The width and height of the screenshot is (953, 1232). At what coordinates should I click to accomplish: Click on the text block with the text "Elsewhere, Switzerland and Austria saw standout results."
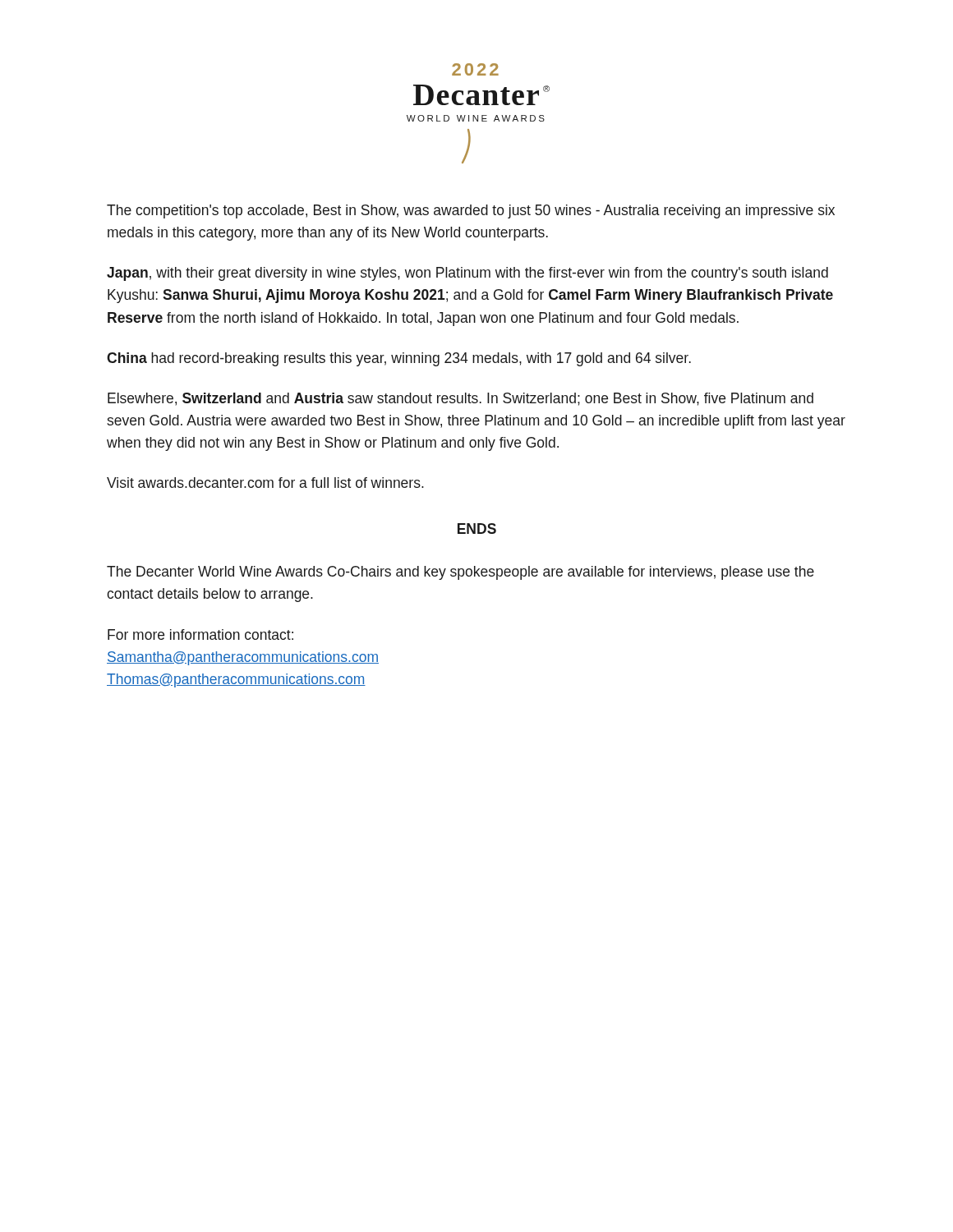pyautogui.click(x=476, y=420)
